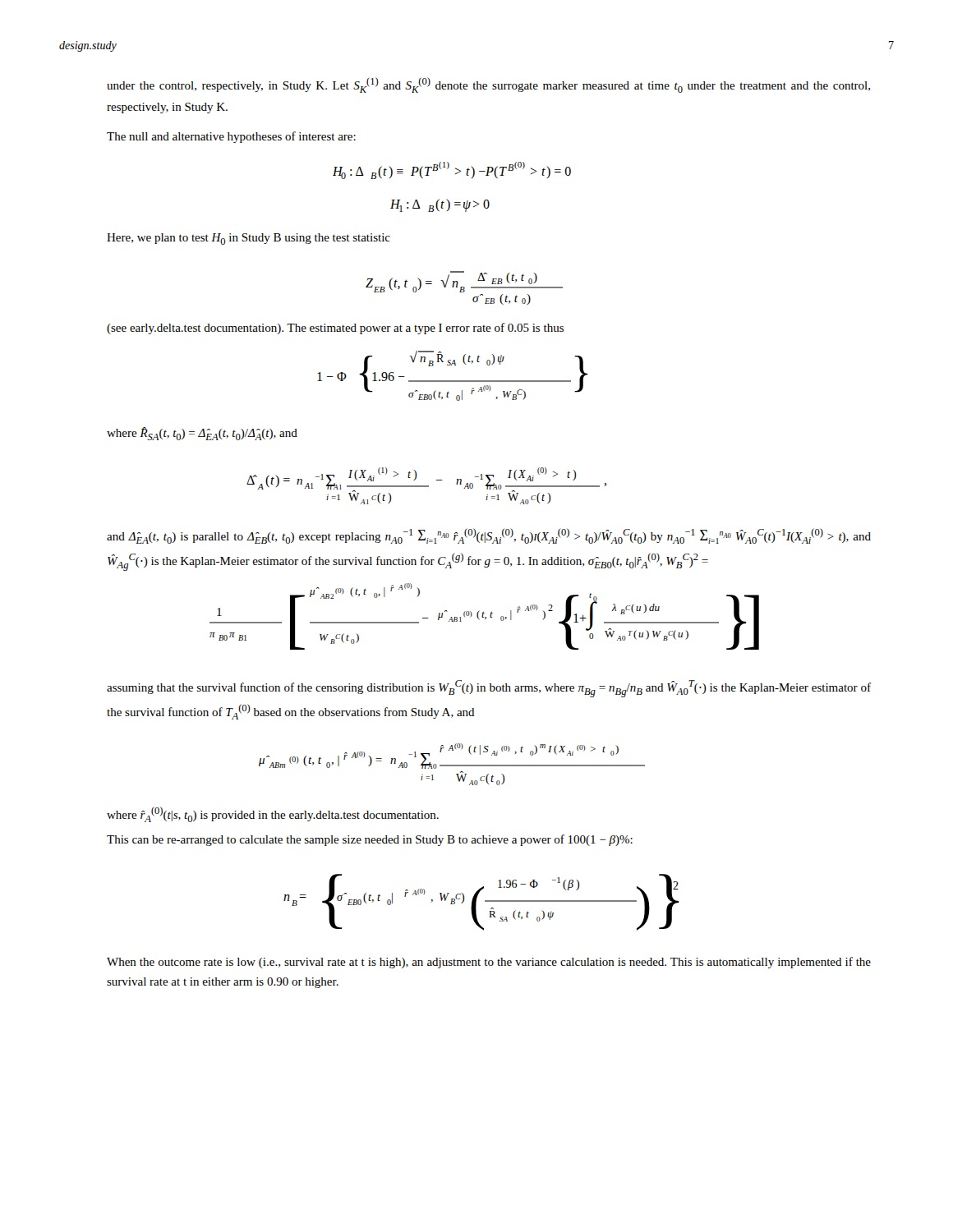Locate the passage starting "(see early.delta.test documentation). The estimated"

[335, 328]
